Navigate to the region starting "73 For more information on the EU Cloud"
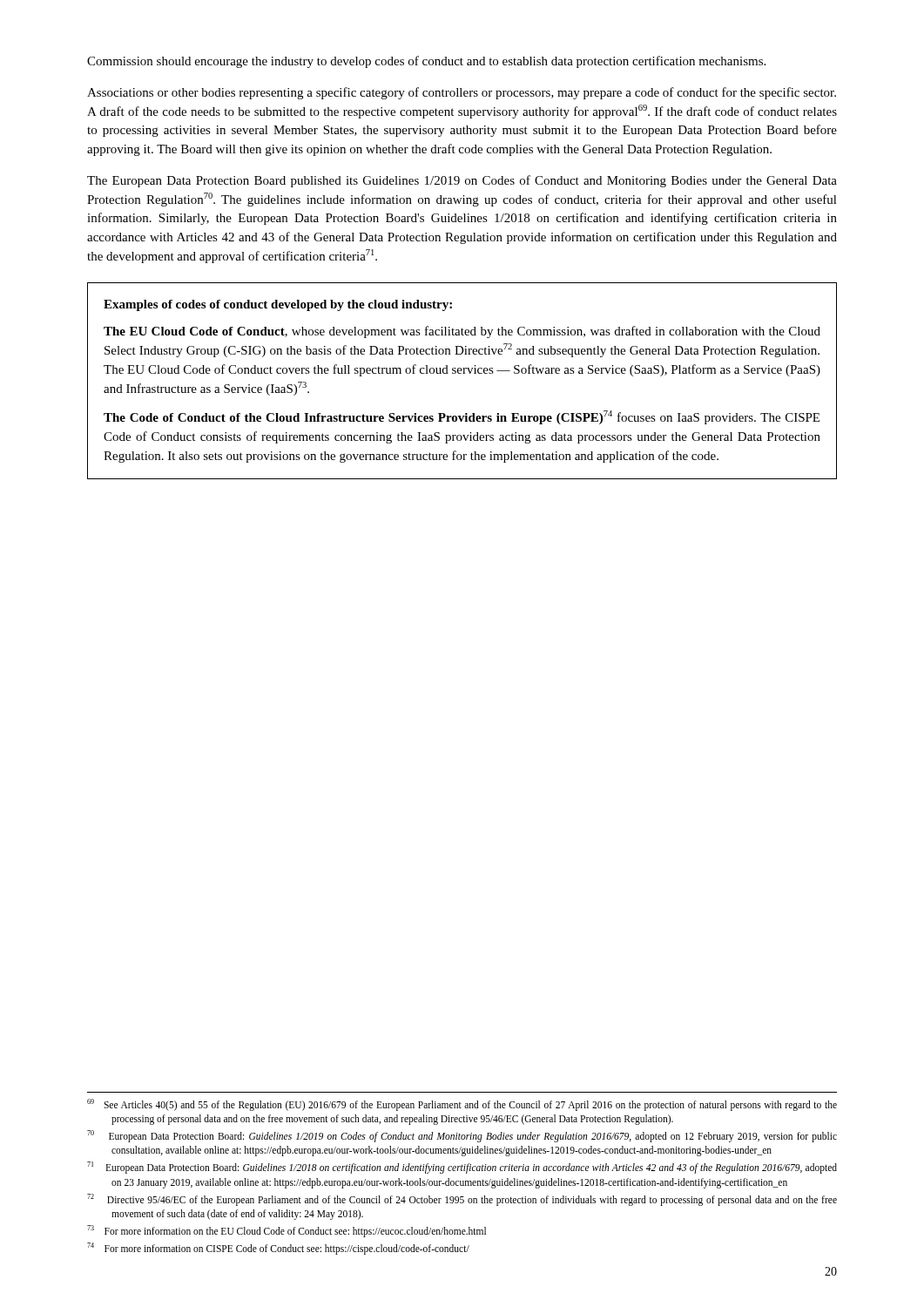 [462, 1231]
